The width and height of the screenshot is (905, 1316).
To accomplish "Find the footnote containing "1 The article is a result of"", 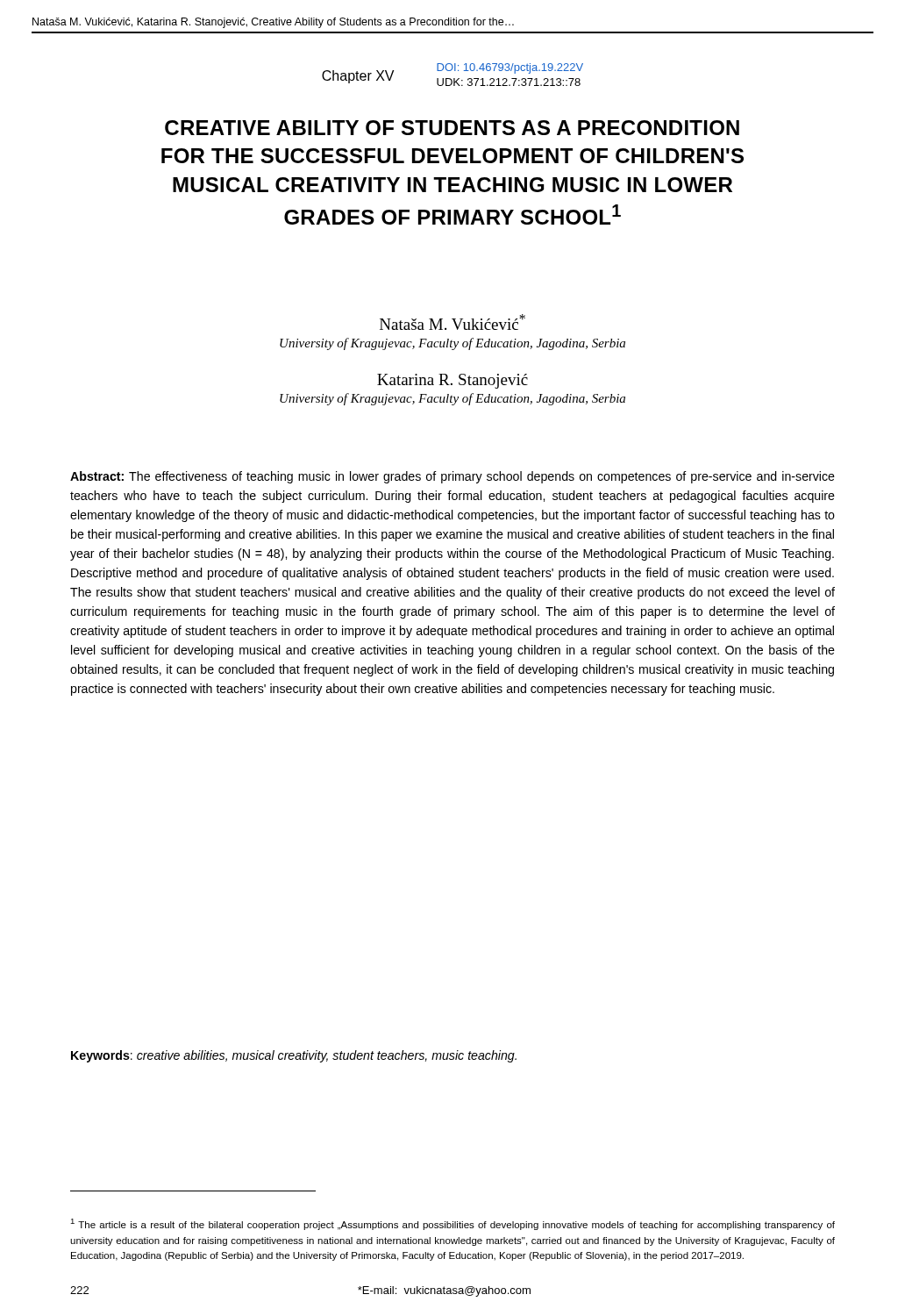I will point(452,1239).
